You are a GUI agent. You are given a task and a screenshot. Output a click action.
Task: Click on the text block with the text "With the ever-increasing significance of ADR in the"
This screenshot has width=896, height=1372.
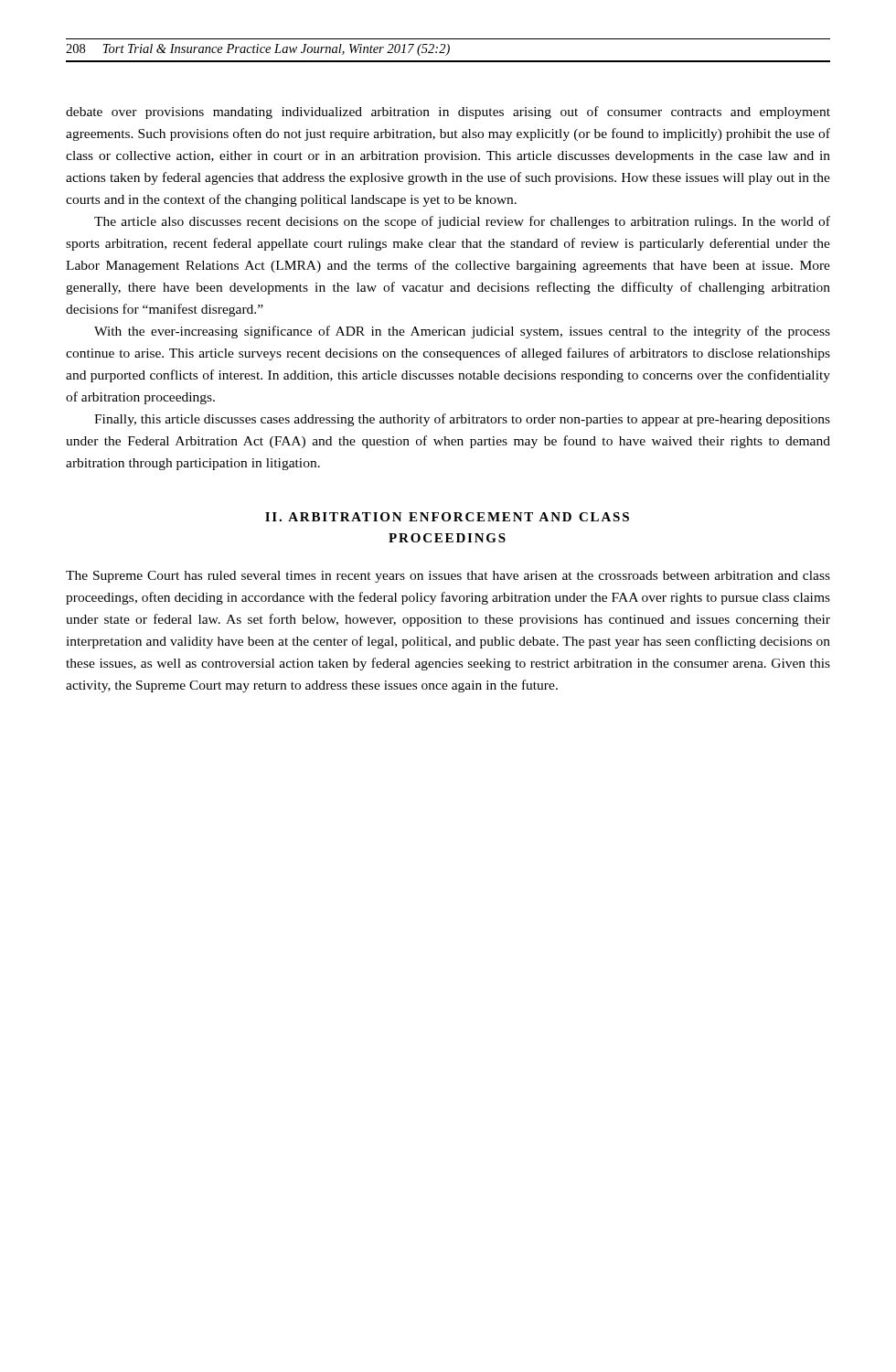(448, 364)
